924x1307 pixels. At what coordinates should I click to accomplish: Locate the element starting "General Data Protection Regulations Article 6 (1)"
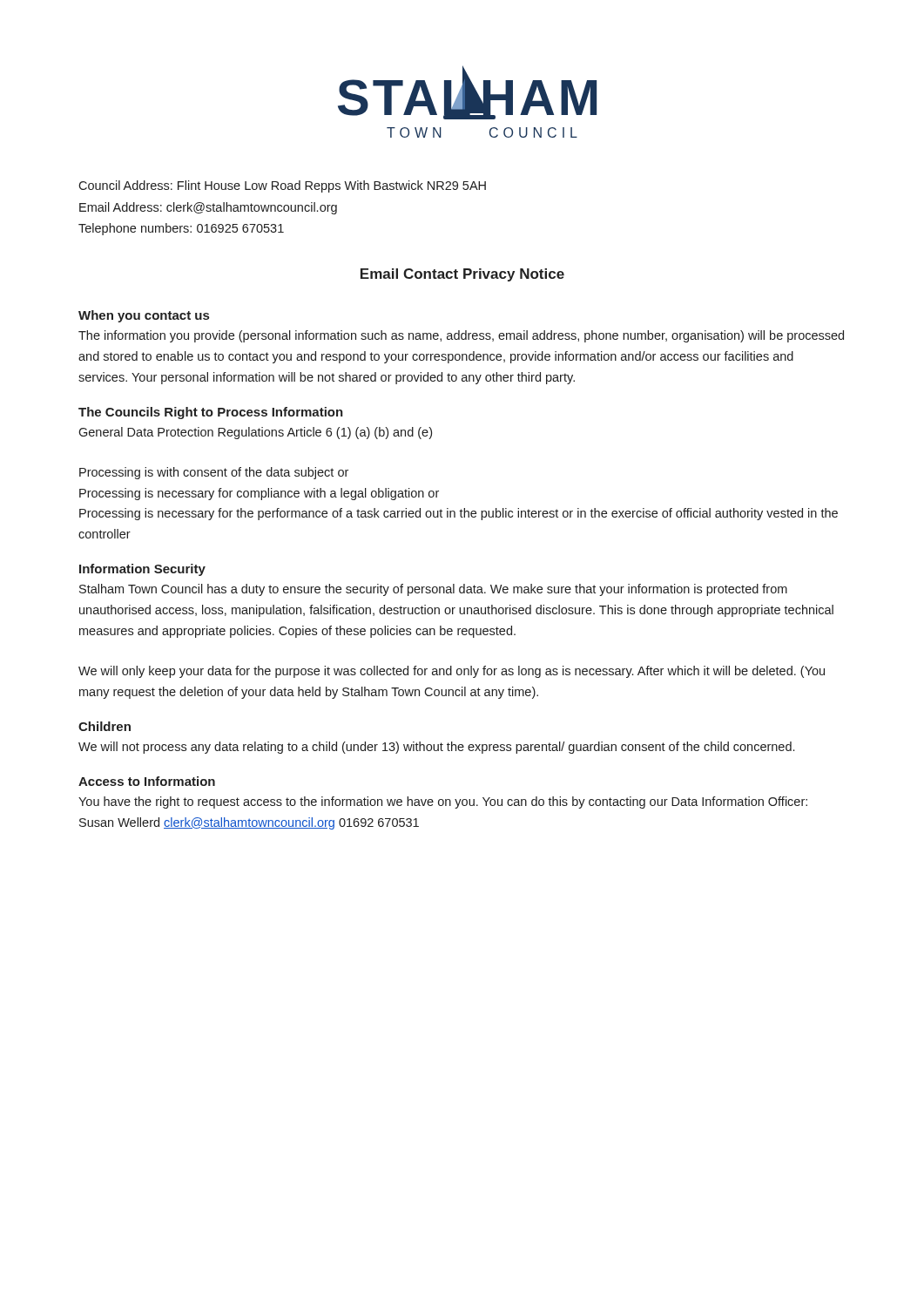[256, 432]
